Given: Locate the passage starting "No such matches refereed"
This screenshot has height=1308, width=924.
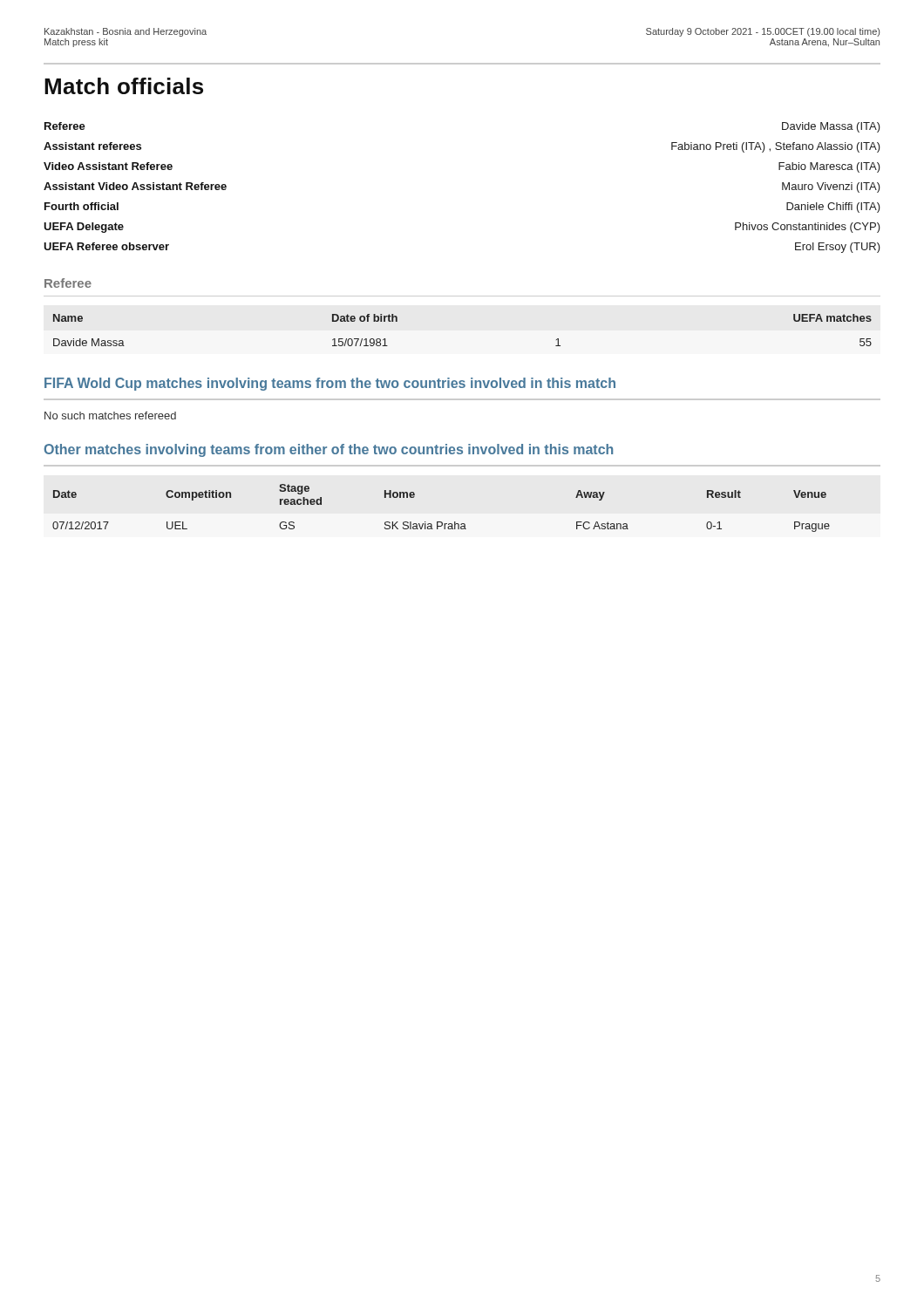Looking at the screenshot, I should click(110, 415).
